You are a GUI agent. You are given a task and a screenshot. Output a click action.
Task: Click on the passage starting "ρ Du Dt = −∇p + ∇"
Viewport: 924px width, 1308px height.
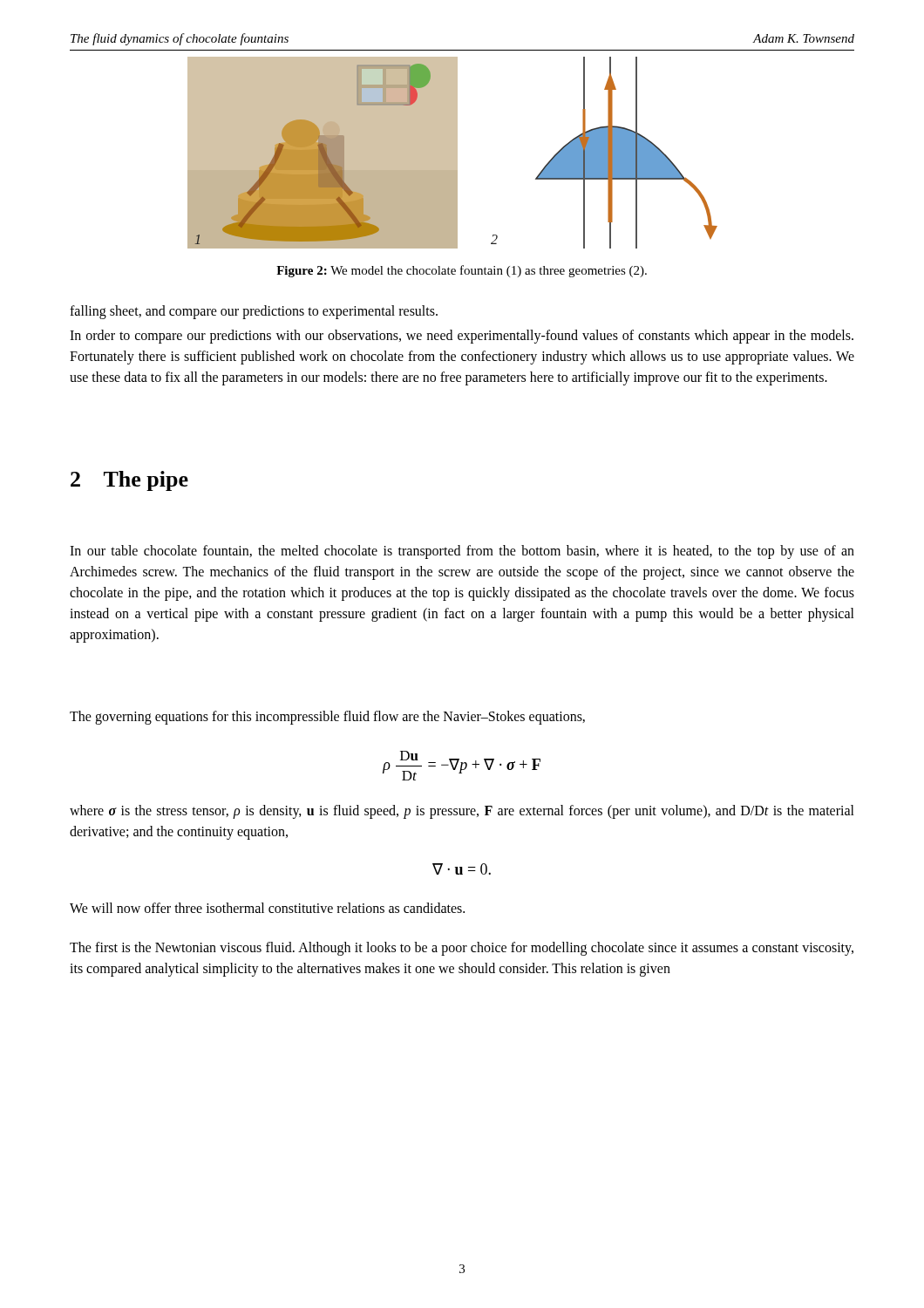point(462,766)
